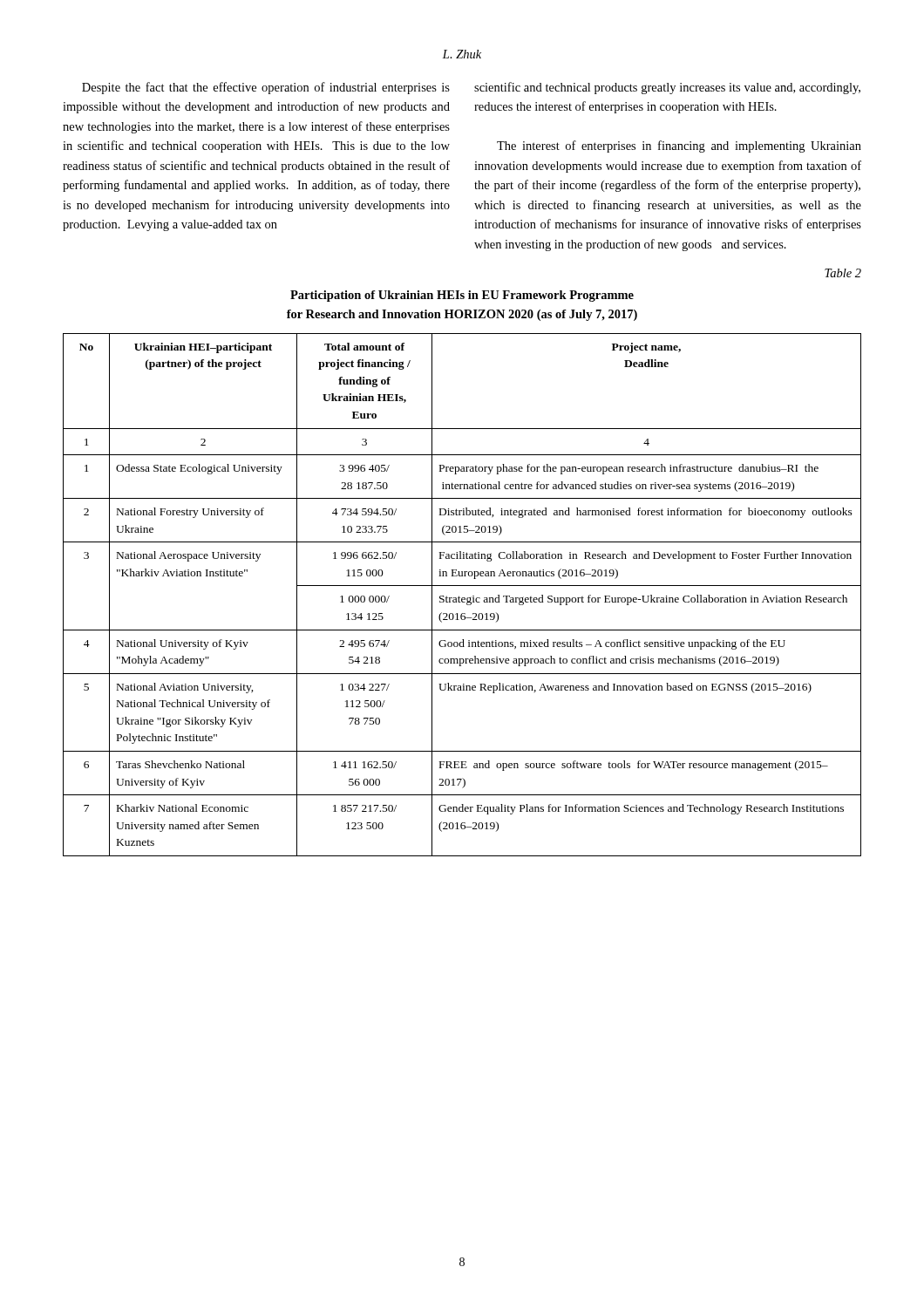Select the title
The width and height of the screenshot is (924, 1308).
pos(462,304)
